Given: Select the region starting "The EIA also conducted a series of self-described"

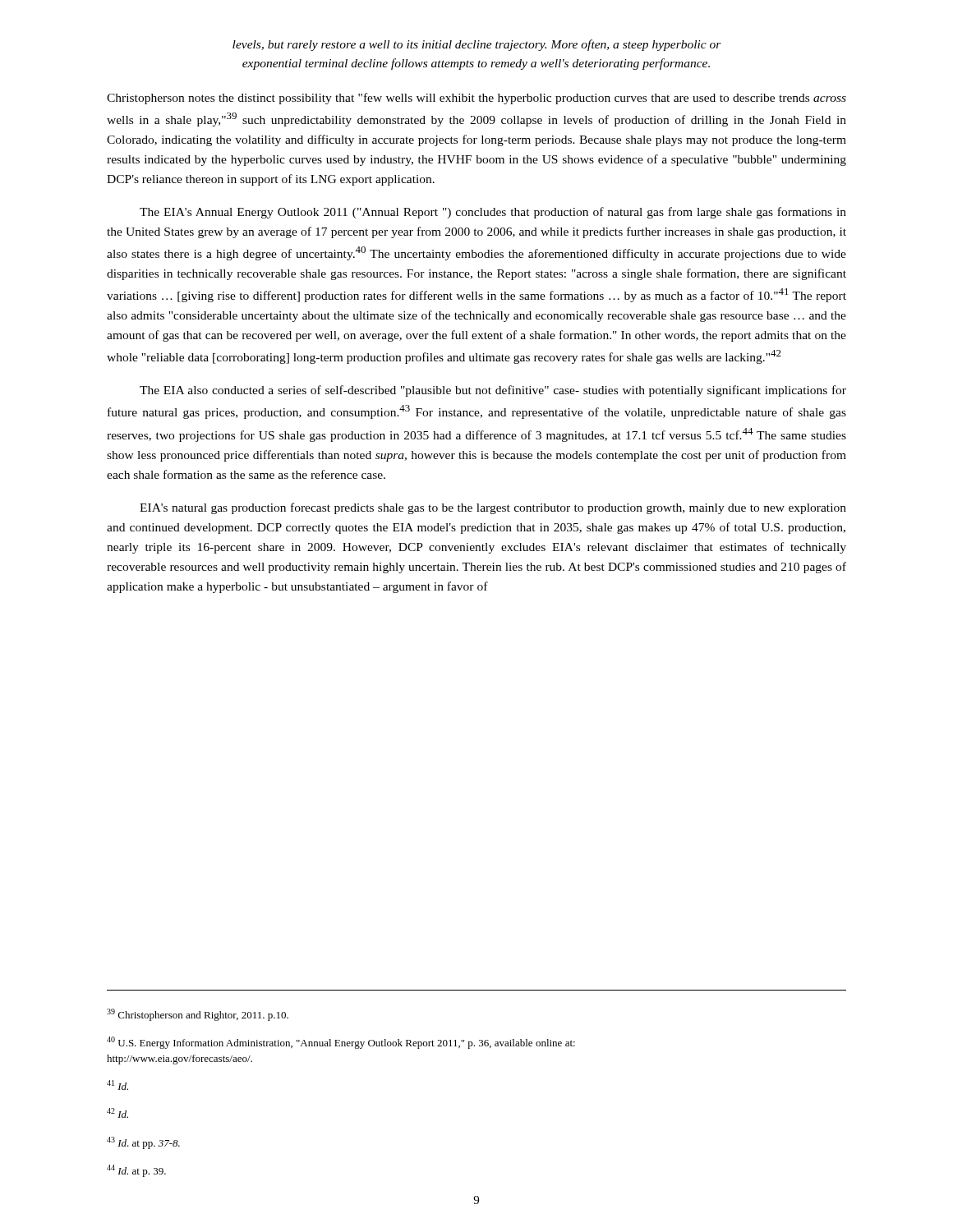Looking at the screenshot, I should (476, 432).
